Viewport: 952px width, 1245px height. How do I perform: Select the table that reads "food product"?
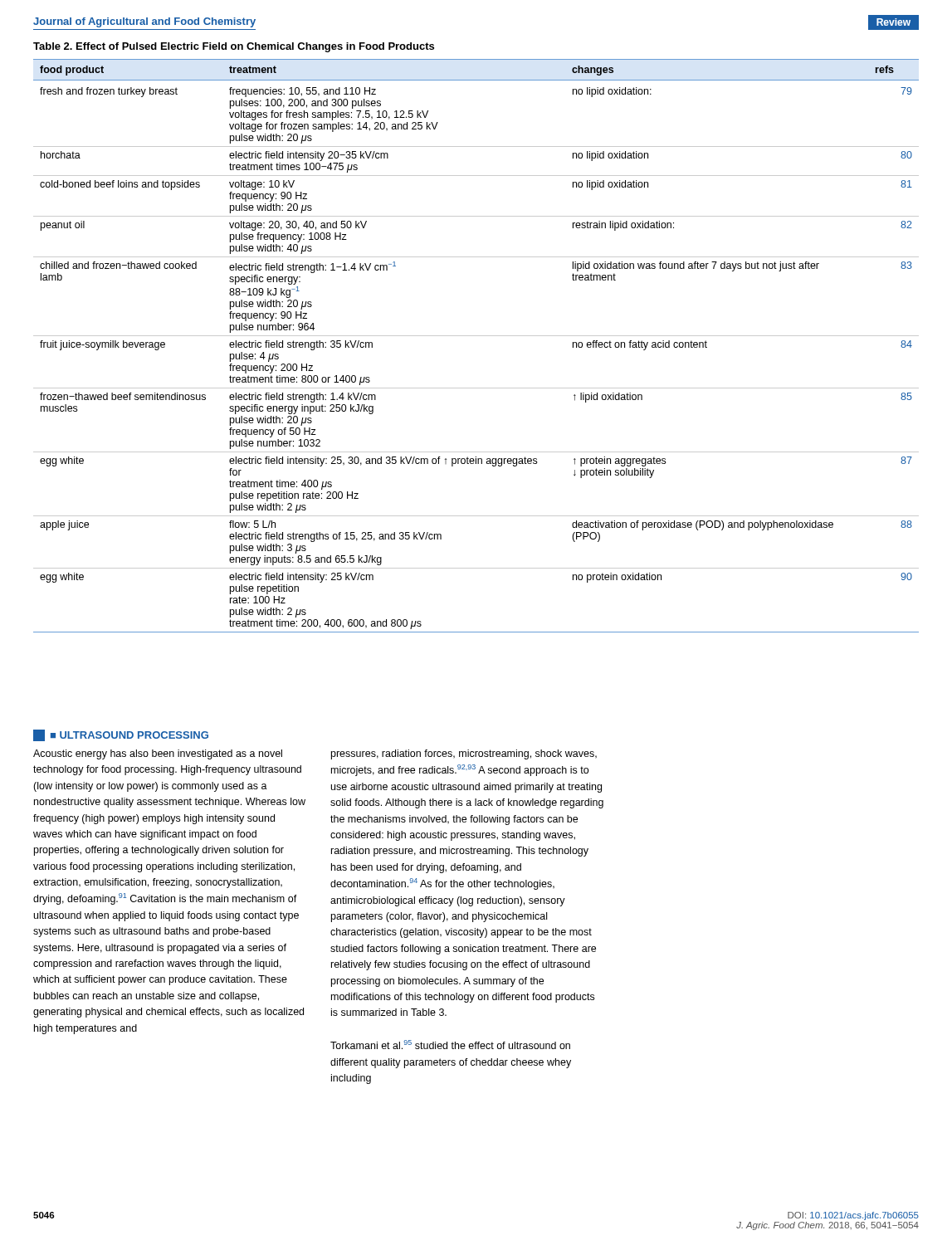[476, 346]
